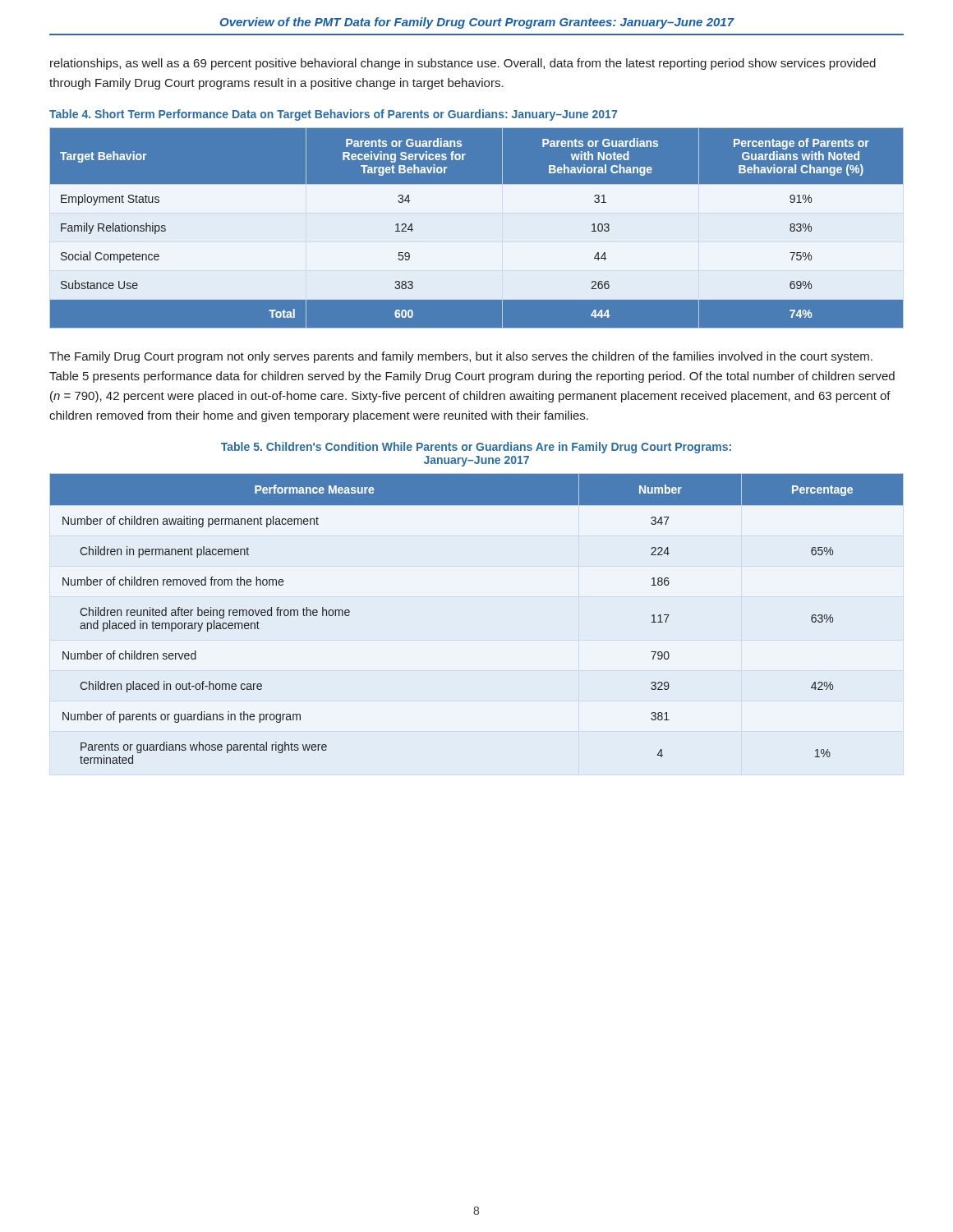
Task: Click the passage that begins "The Family Drug"
Action: pyautogui.click(x=472, y=386)
